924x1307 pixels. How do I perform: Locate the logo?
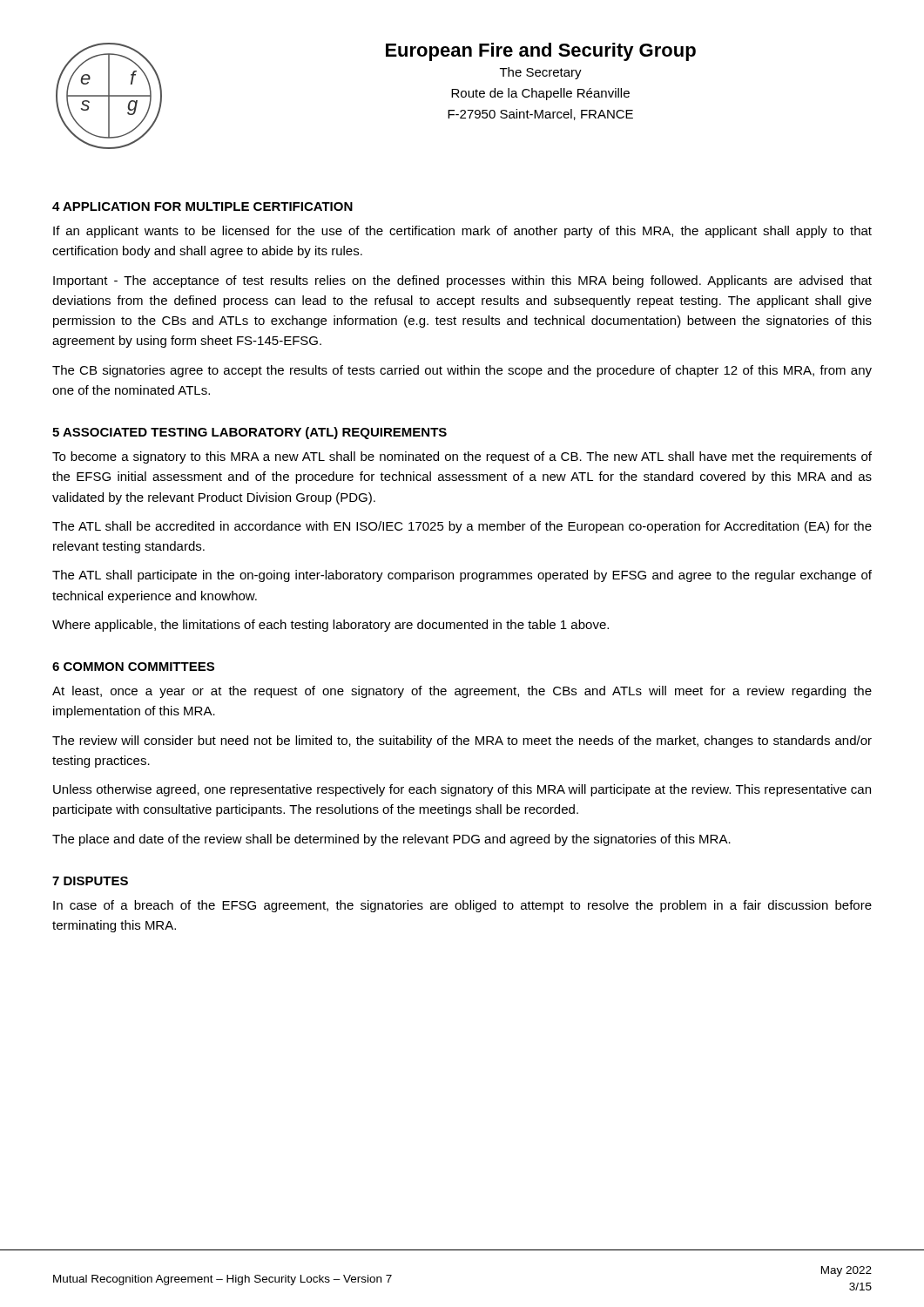click(113, 97)
